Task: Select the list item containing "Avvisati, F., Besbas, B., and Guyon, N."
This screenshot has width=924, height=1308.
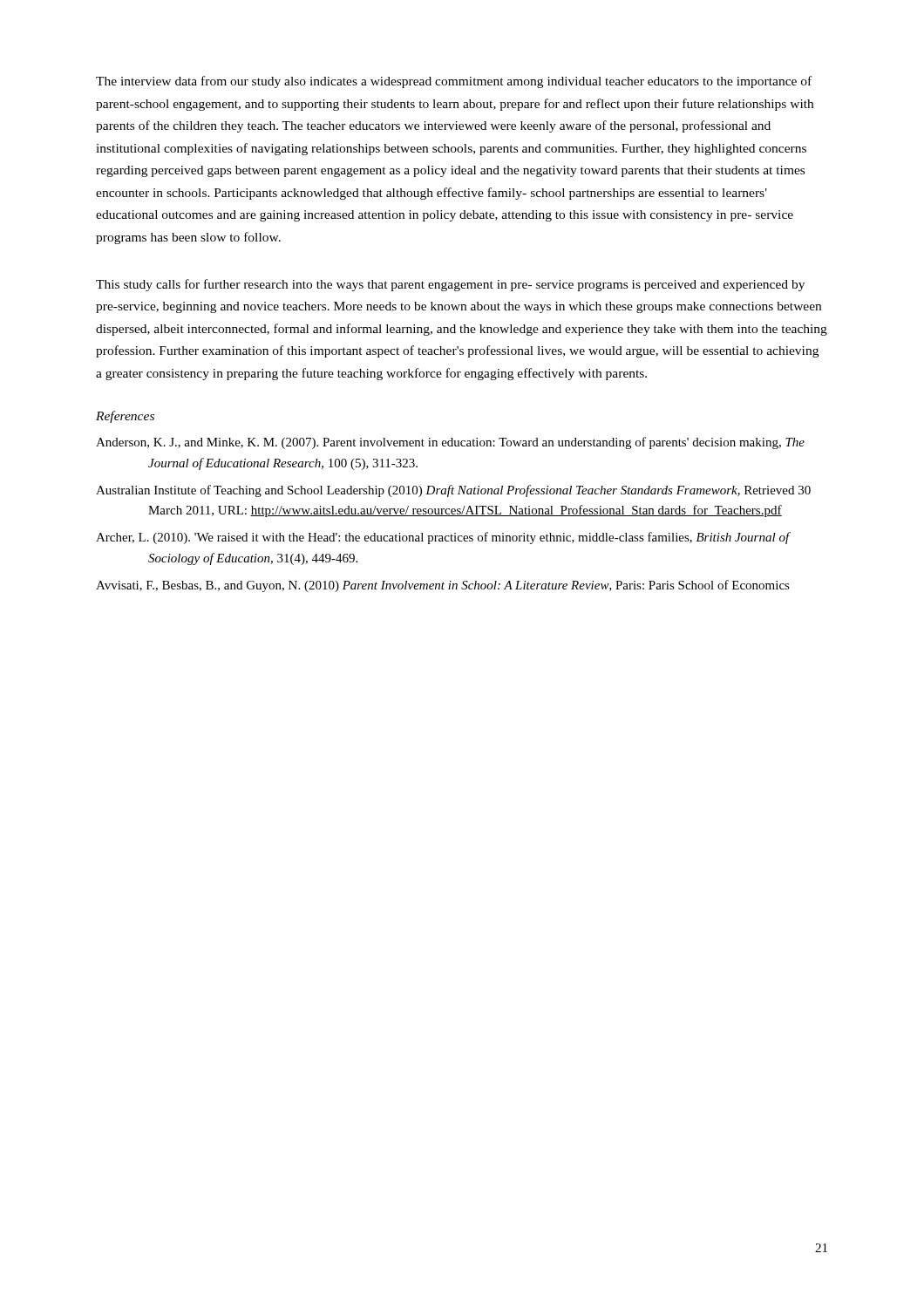Action: (x=443, y=585)
